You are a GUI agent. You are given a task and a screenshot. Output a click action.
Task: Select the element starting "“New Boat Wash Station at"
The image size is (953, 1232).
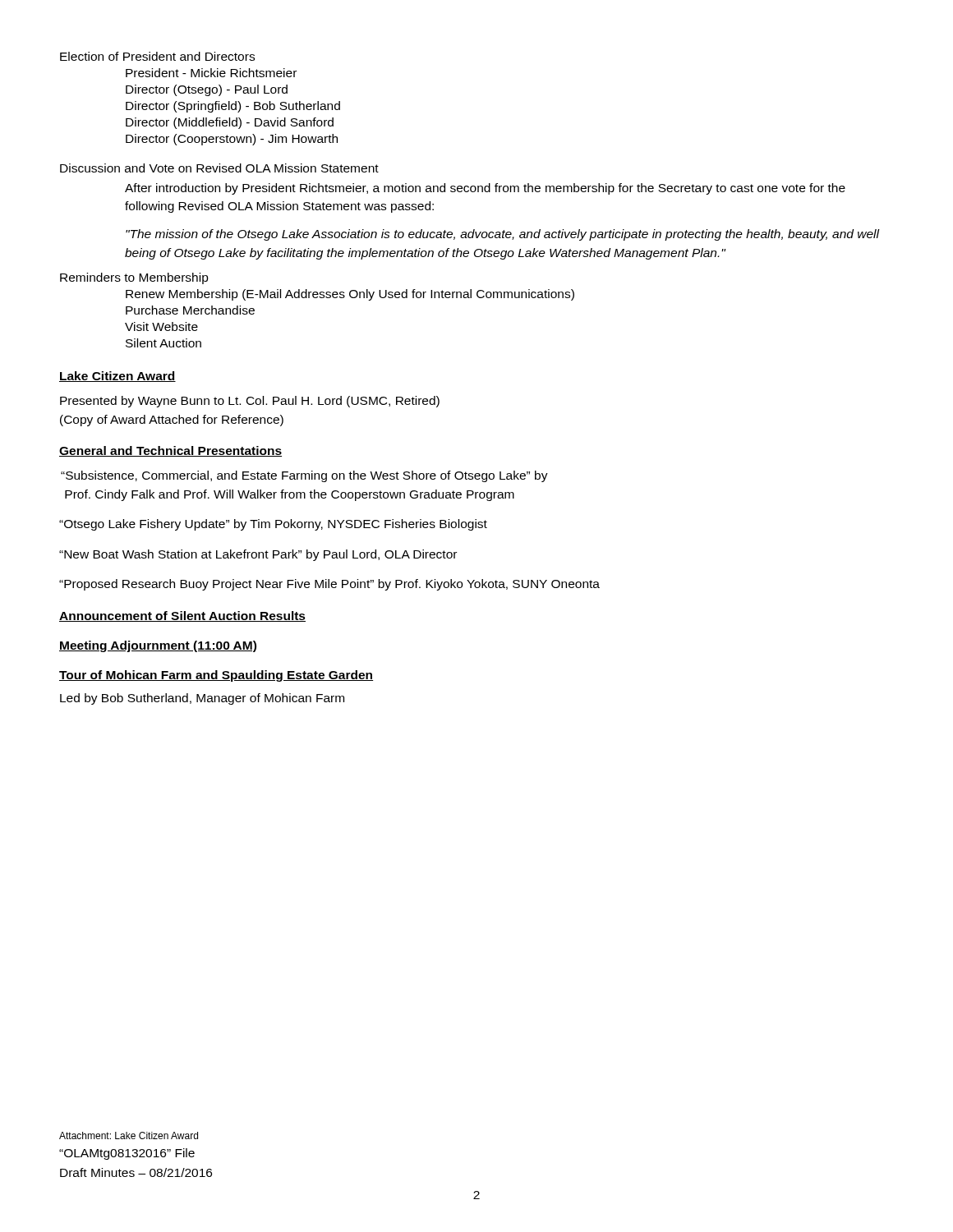(258, 554)
